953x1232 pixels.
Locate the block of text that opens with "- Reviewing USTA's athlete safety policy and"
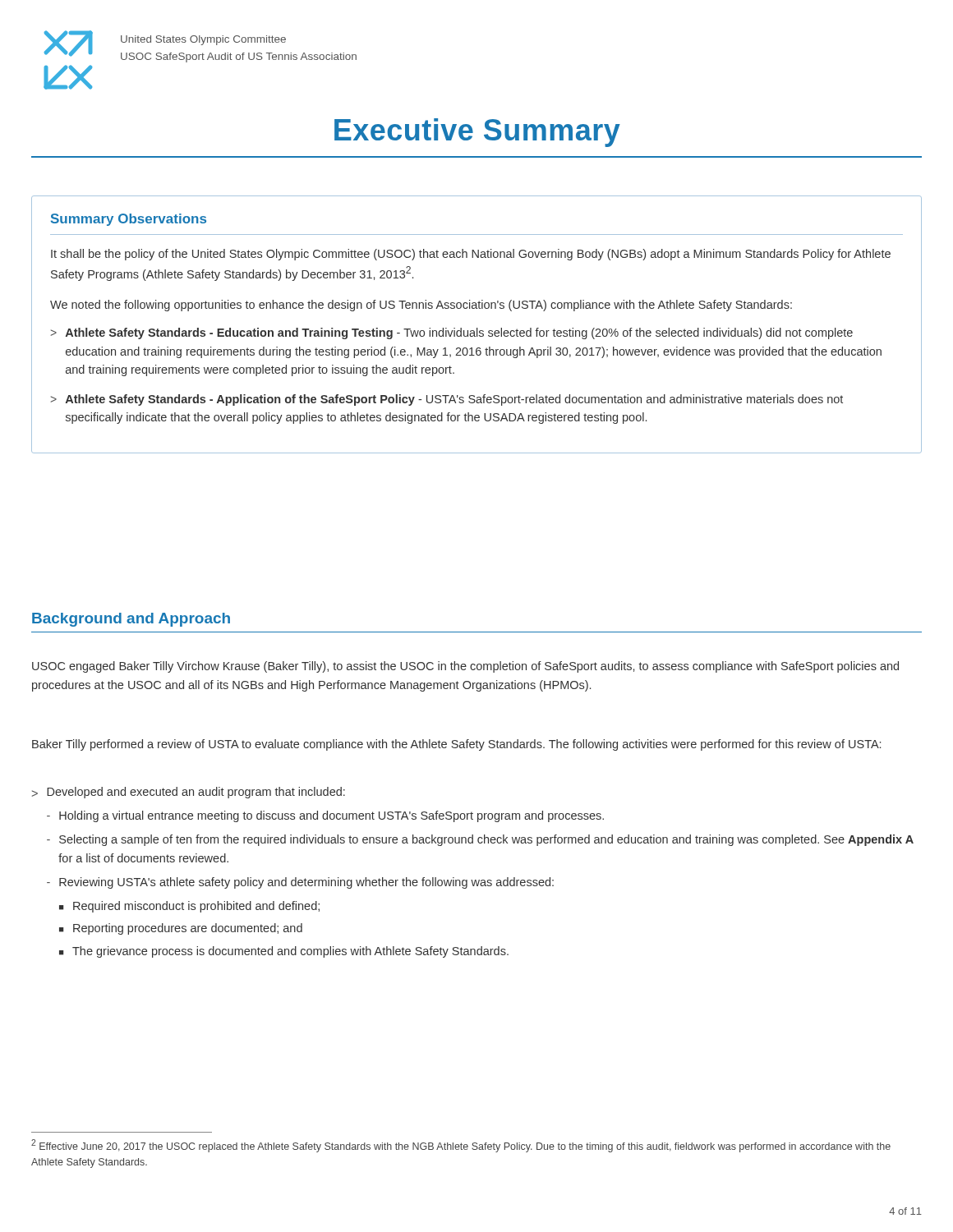click(301, 919)
